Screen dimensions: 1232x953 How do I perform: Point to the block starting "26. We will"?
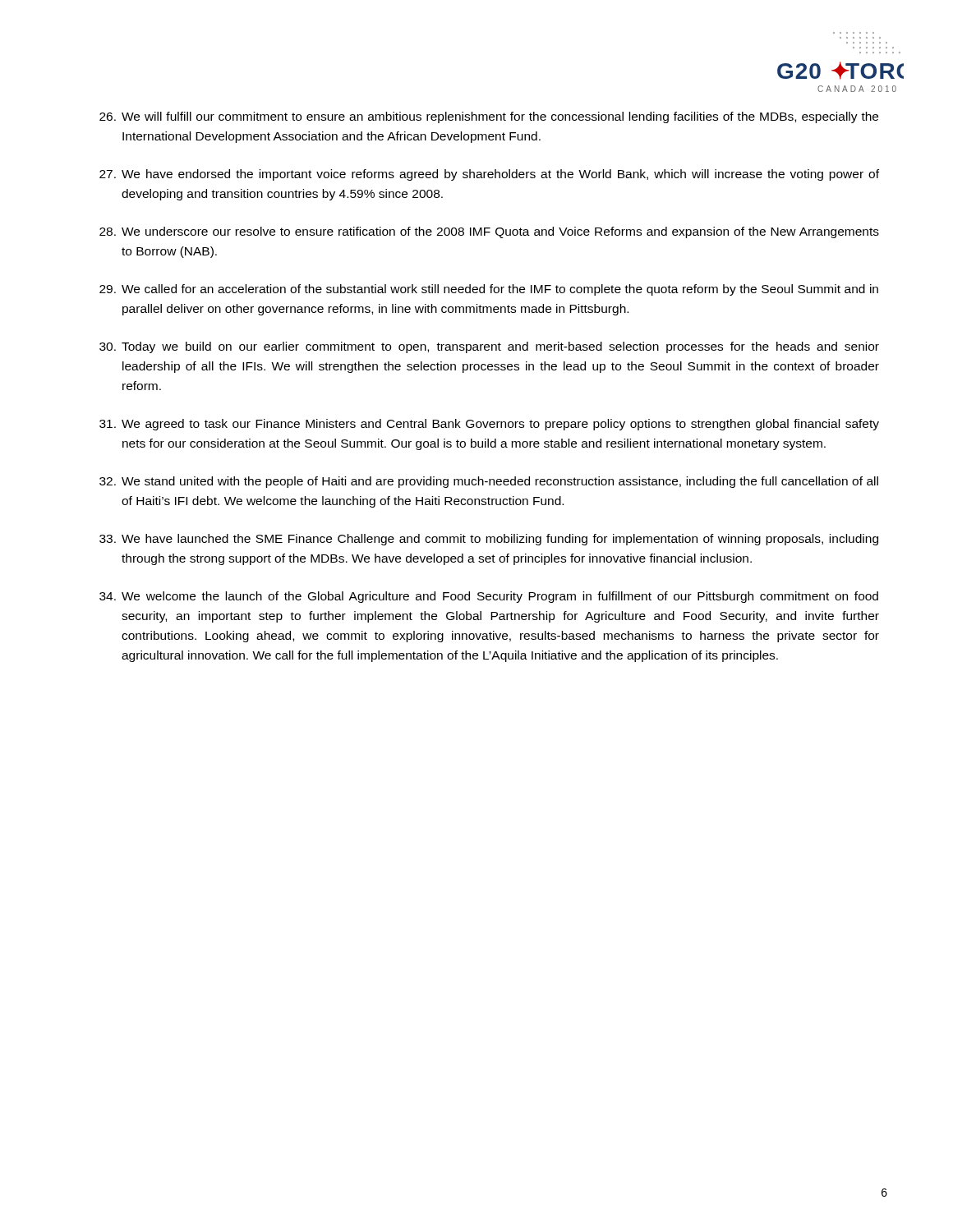click(x=476, y=127)
